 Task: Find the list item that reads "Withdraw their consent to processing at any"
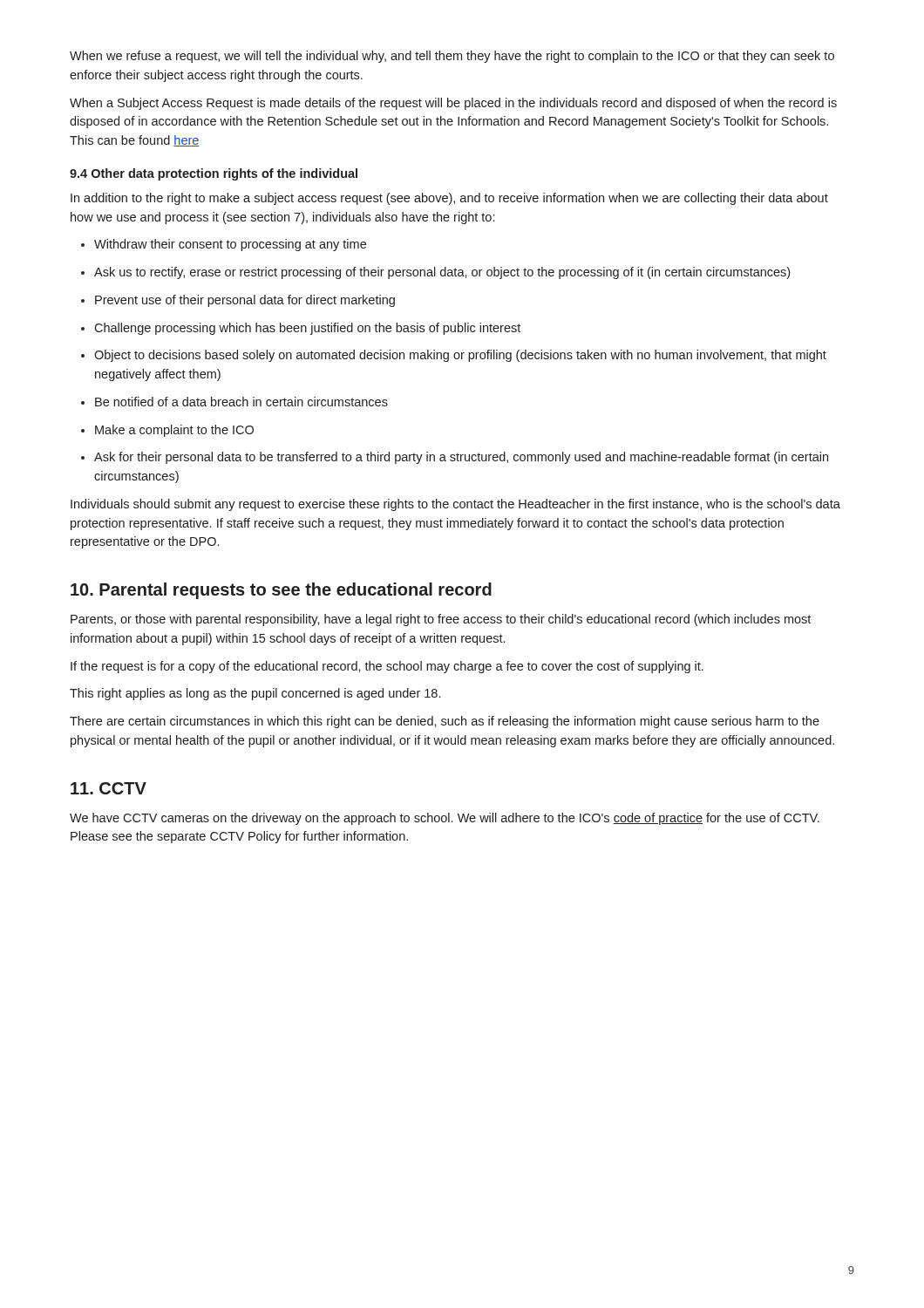(x=224, y=245)
